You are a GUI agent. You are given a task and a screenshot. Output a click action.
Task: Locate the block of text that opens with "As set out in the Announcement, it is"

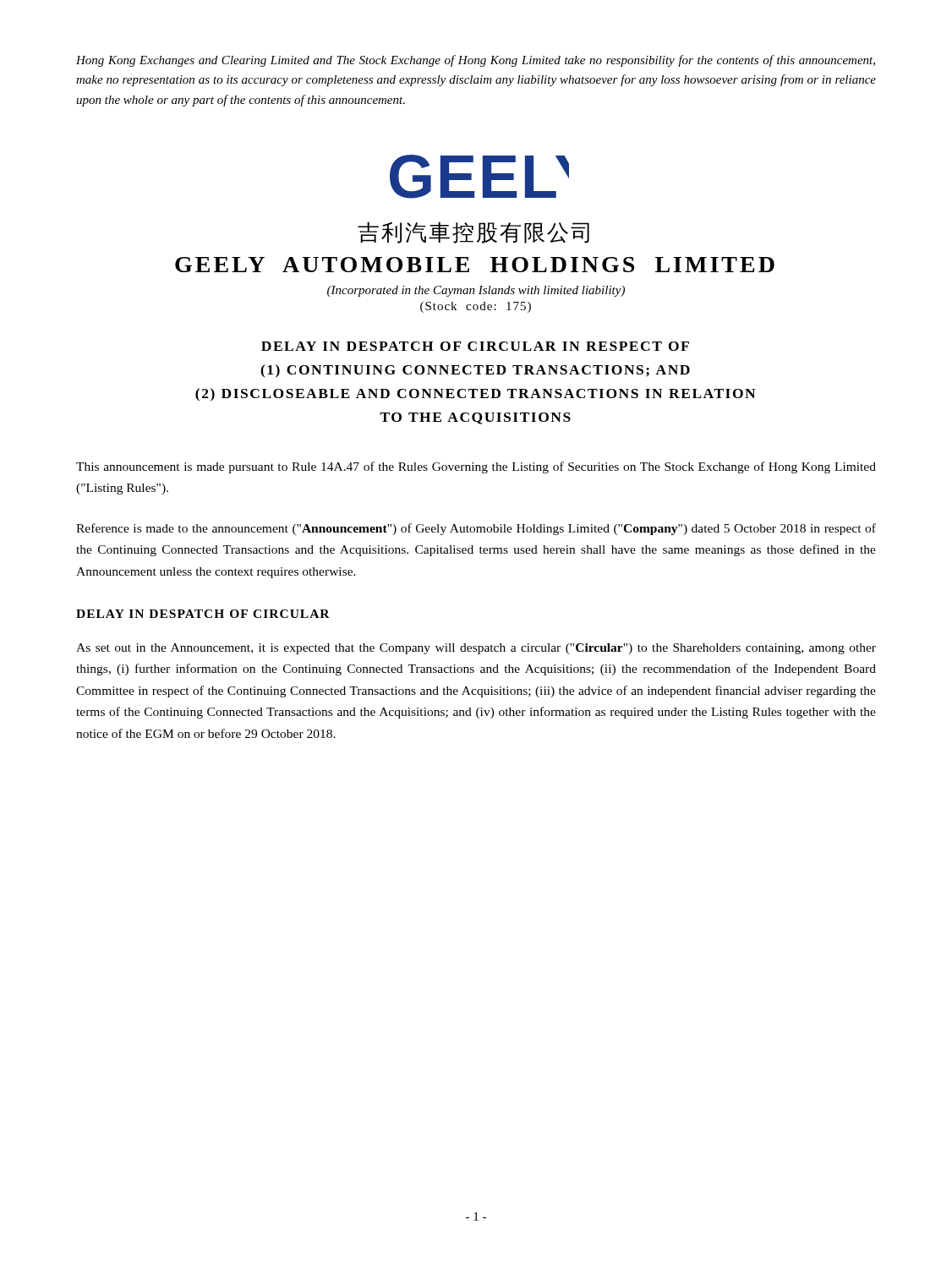point(476,690)
